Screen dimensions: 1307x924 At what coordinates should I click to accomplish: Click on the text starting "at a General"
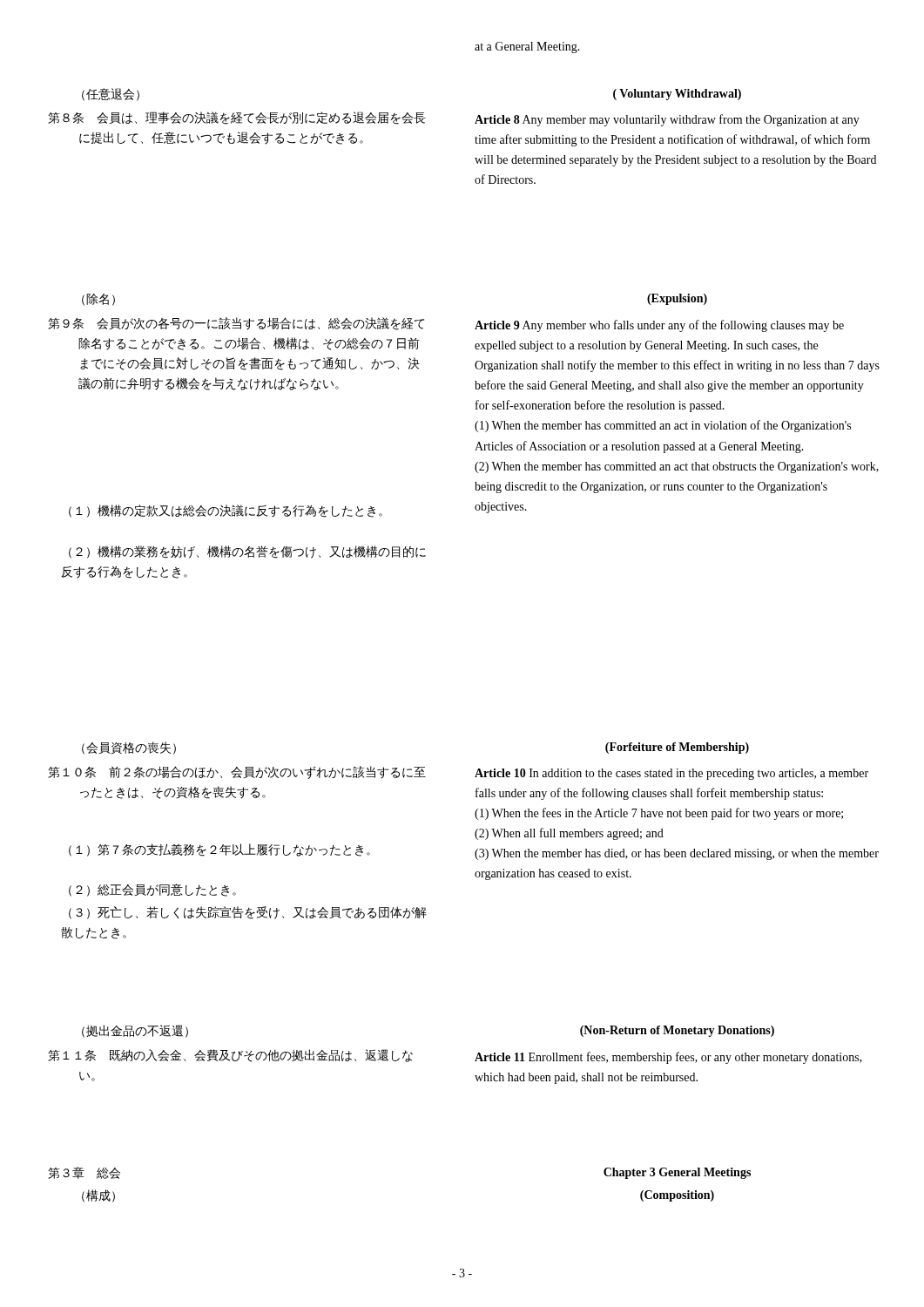(x=527, y=47)
